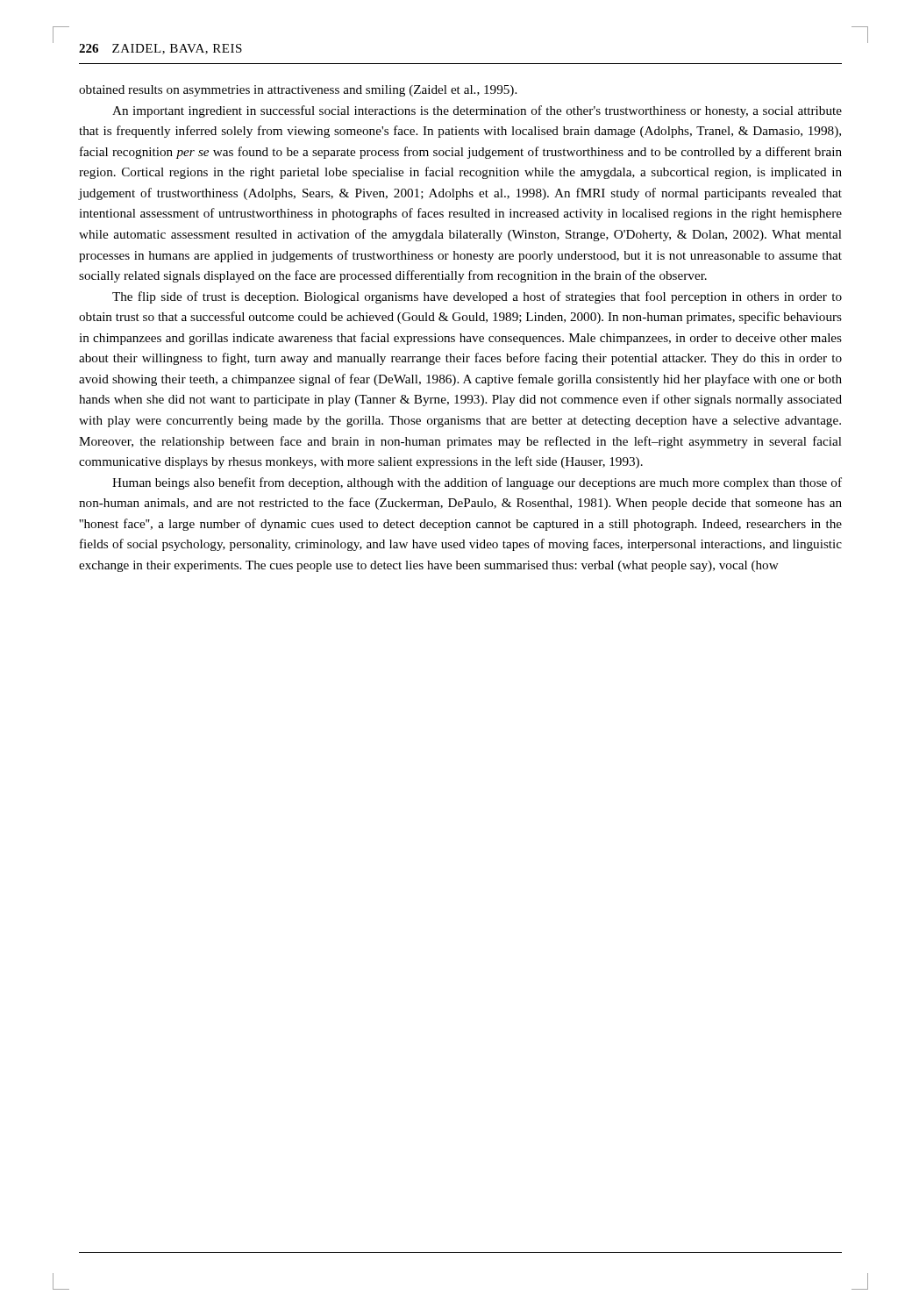912x1316 pixels.
Task: Find the text block containing "obtained results on asymmetries in attractiveness and"
Action: (460, 89)
